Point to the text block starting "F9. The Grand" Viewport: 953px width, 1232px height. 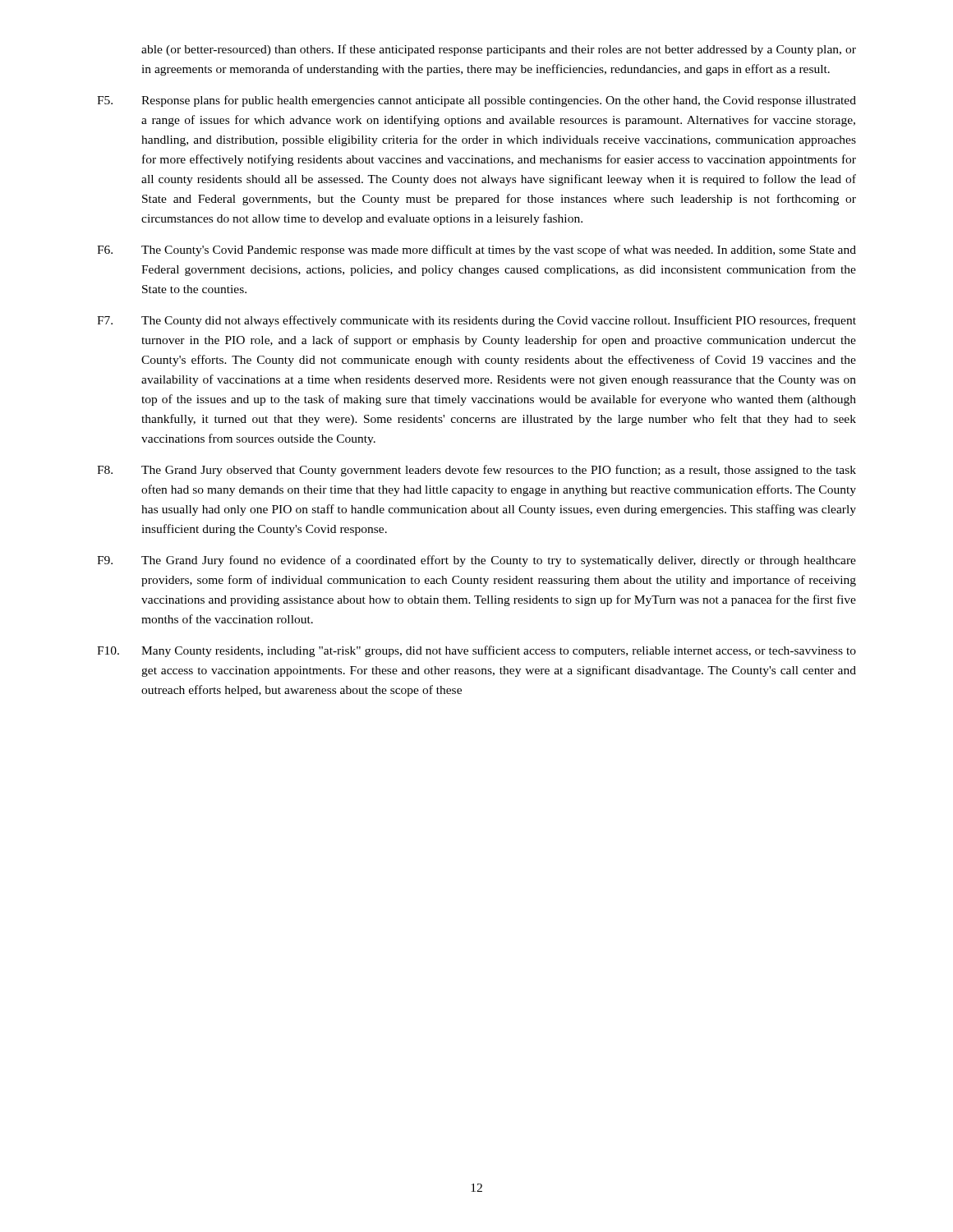point(476,590)
